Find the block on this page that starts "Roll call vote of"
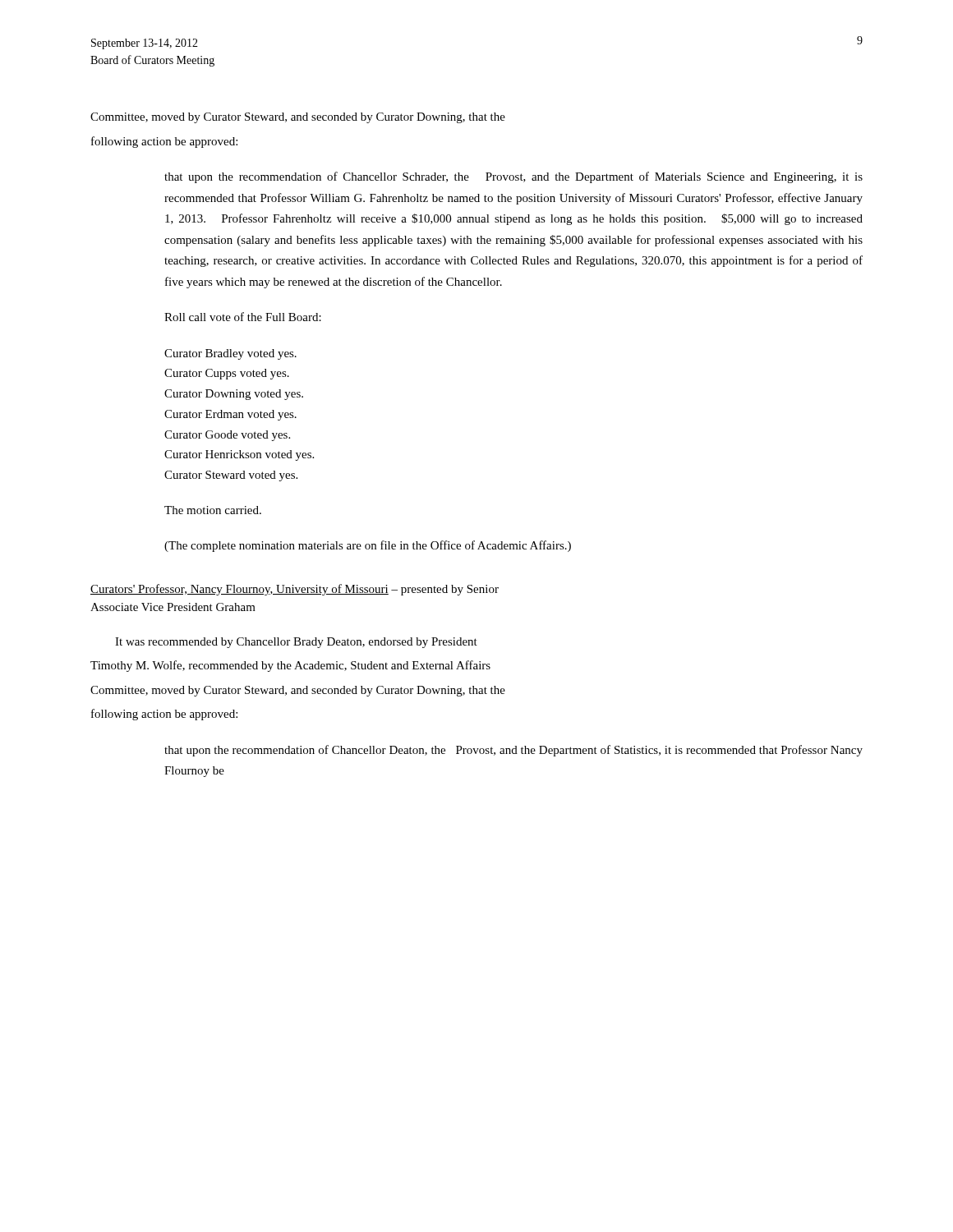Screen dimensions: 1232x953 (x=243, y=317)
